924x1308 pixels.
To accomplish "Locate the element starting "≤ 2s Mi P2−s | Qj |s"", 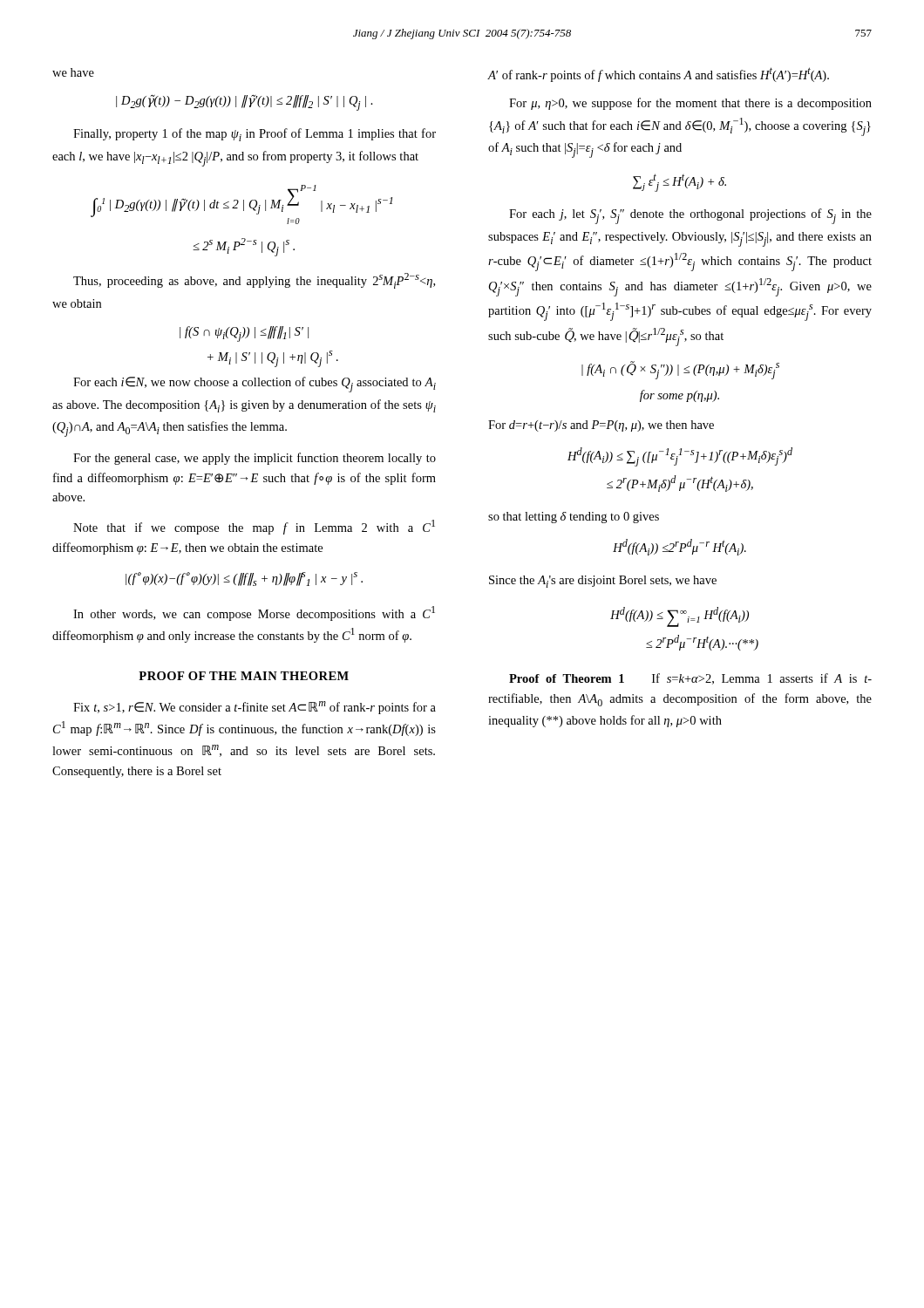I will 244,246.
